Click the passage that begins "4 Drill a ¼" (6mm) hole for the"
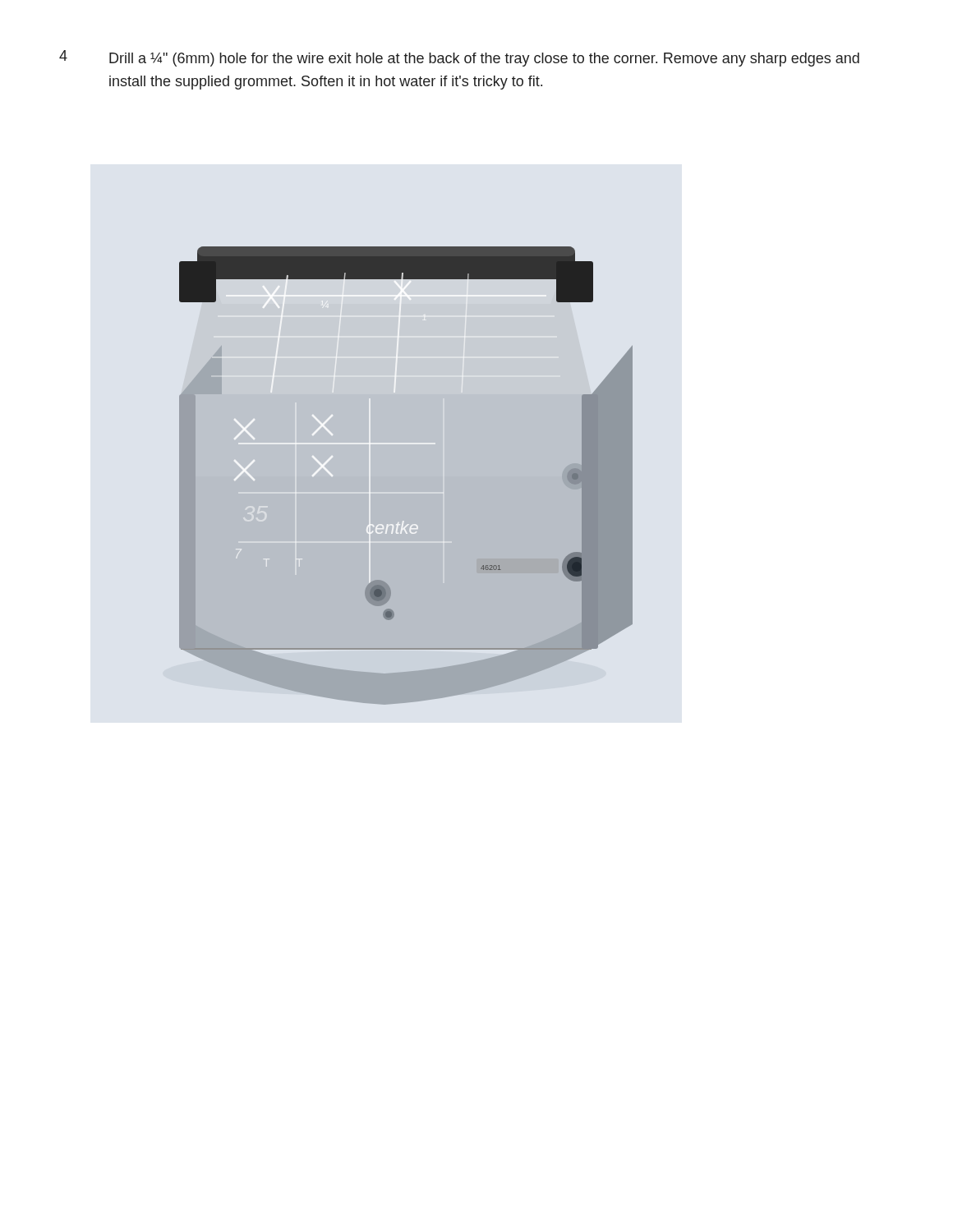 pos(476,71)
